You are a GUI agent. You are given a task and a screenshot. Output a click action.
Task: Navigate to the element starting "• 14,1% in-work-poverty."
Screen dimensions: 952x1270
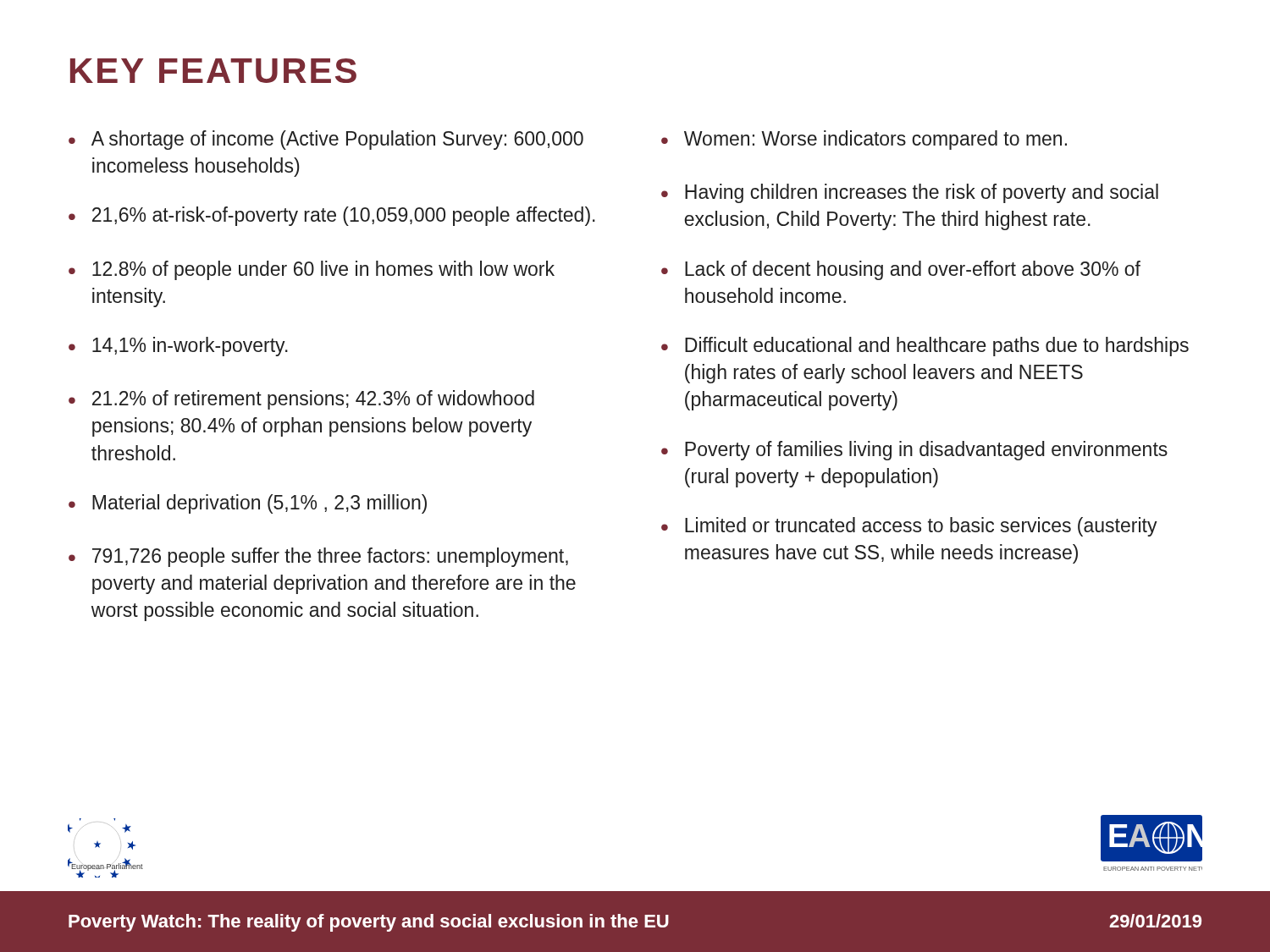(x=178, y=347)
